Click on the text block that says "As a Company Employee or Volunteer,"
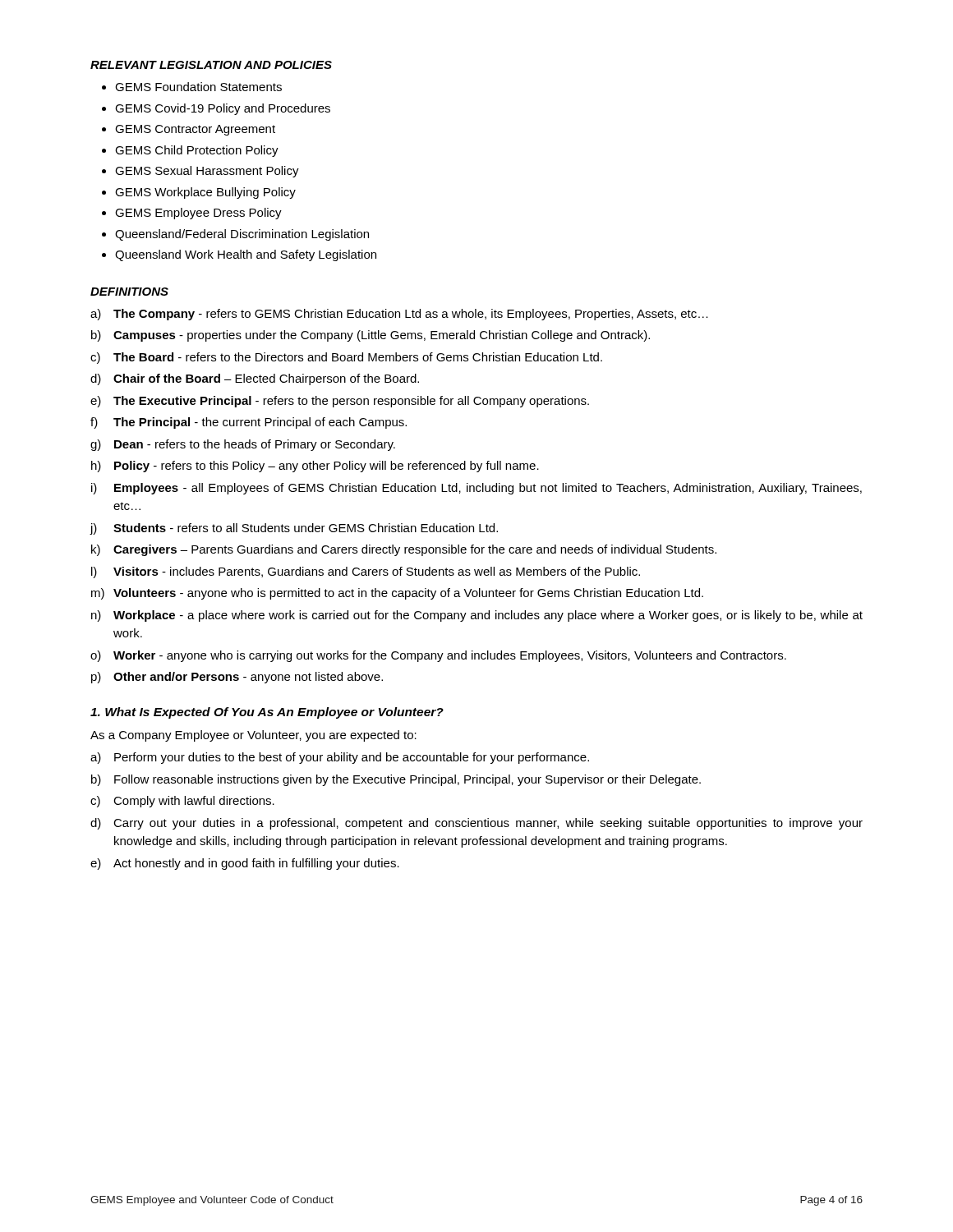953x1232 pixels. point(254,734)
